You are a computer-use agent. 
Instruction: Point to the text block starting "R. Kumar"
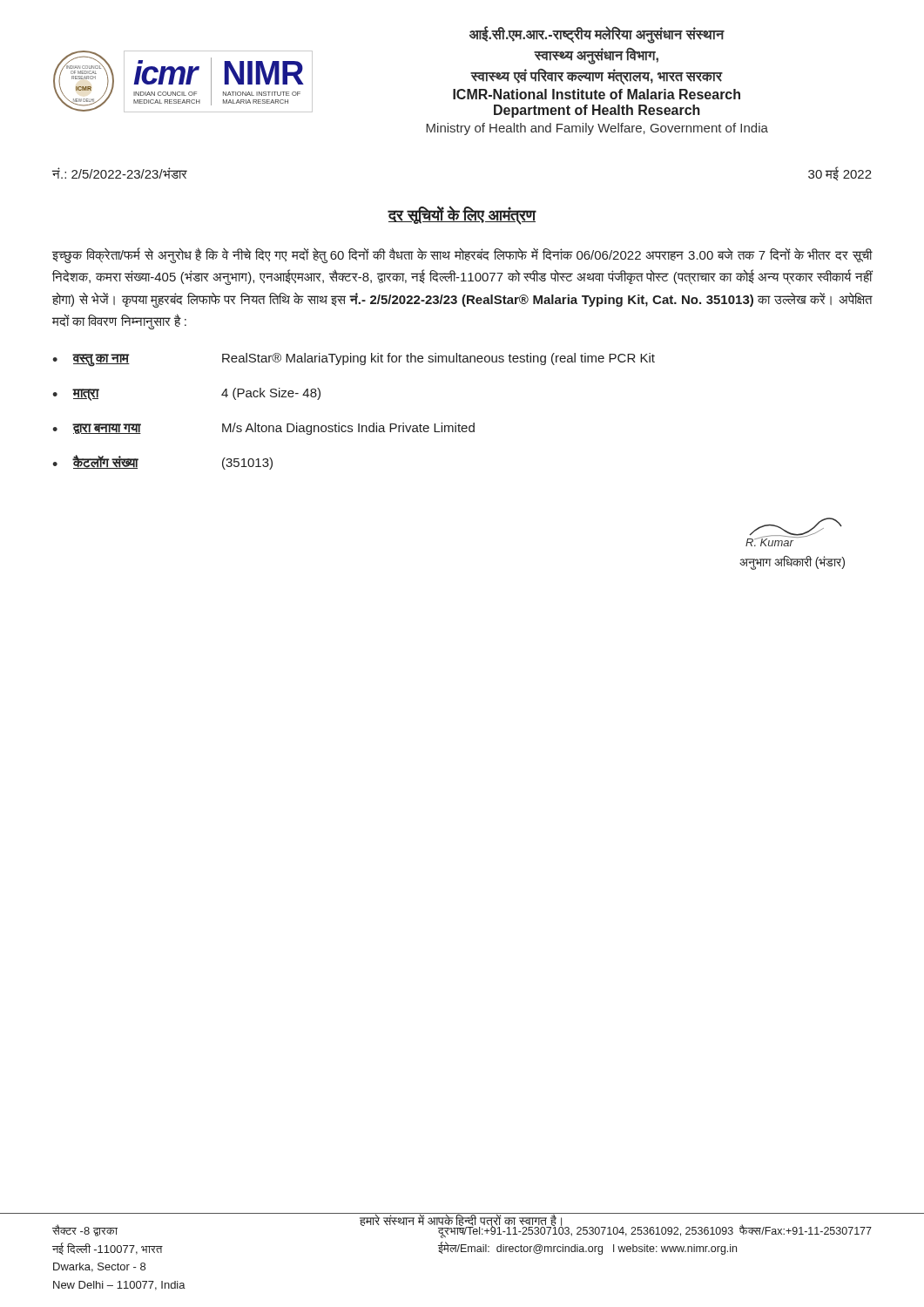tap(793, 528)
